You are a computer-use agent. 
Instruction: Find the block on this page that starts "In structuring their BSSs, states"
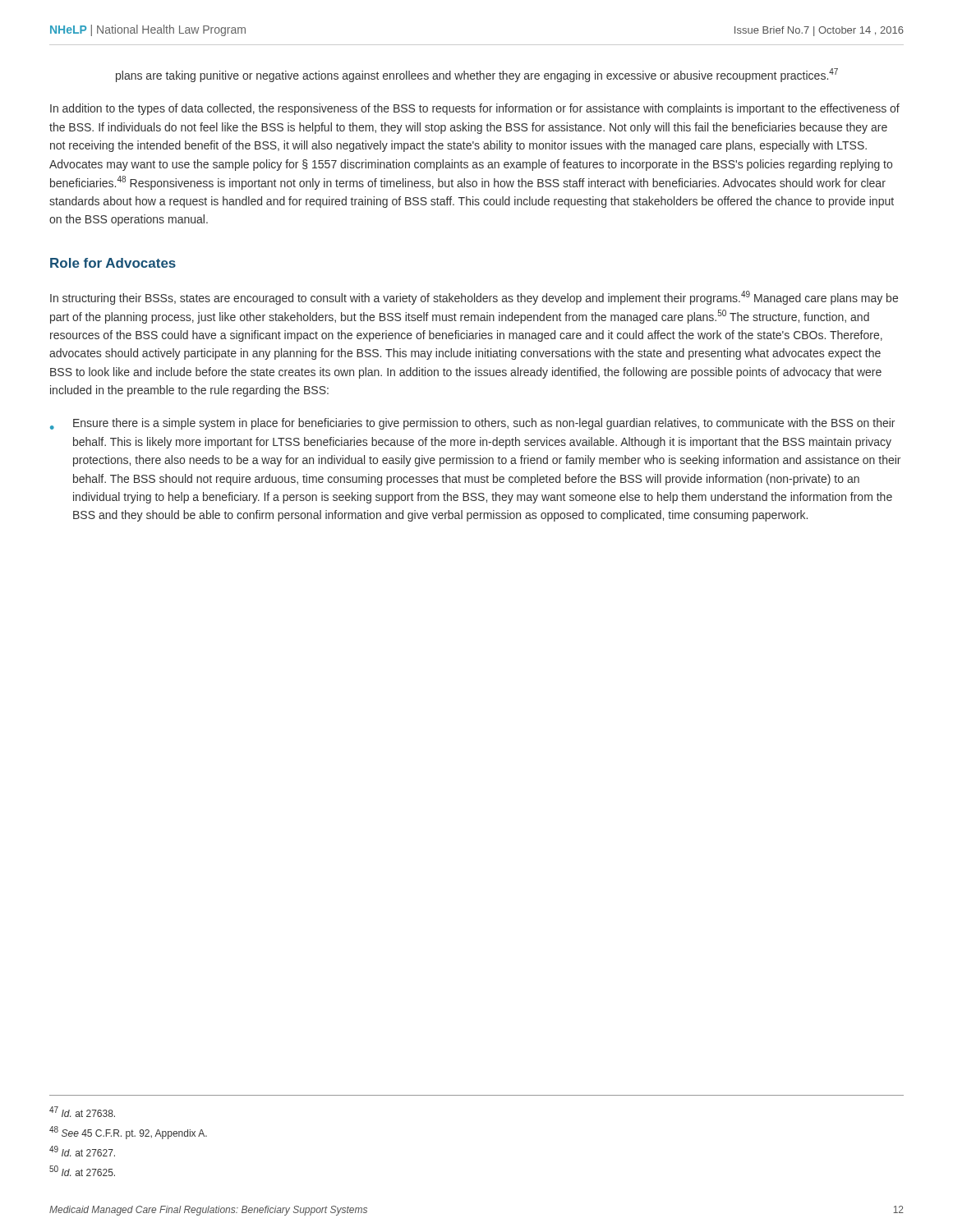pyautogui.click(x=474, y=343)
